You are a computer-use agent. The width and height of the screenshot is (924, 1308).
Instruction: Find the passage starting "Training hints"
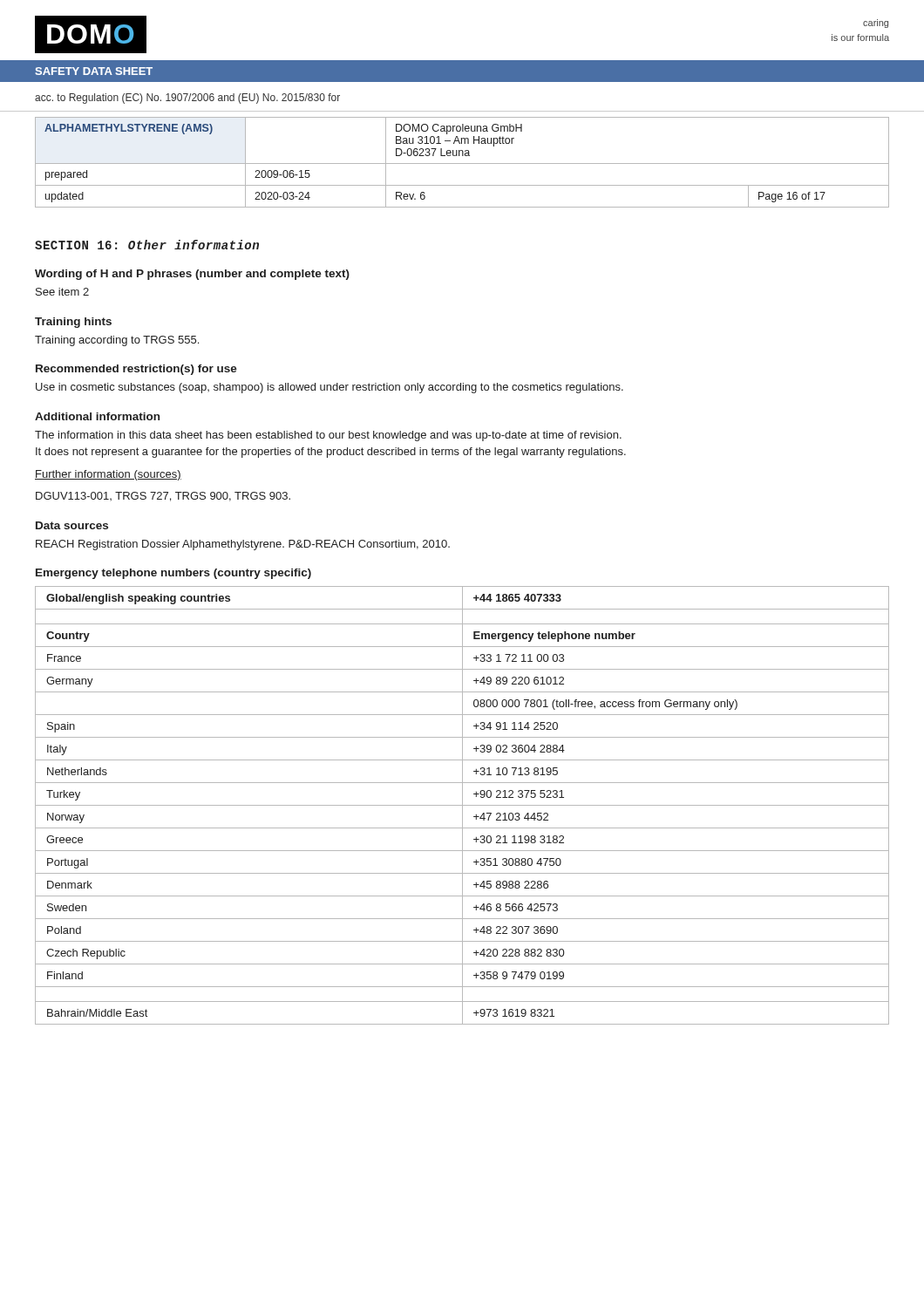(x=73, y=321)
